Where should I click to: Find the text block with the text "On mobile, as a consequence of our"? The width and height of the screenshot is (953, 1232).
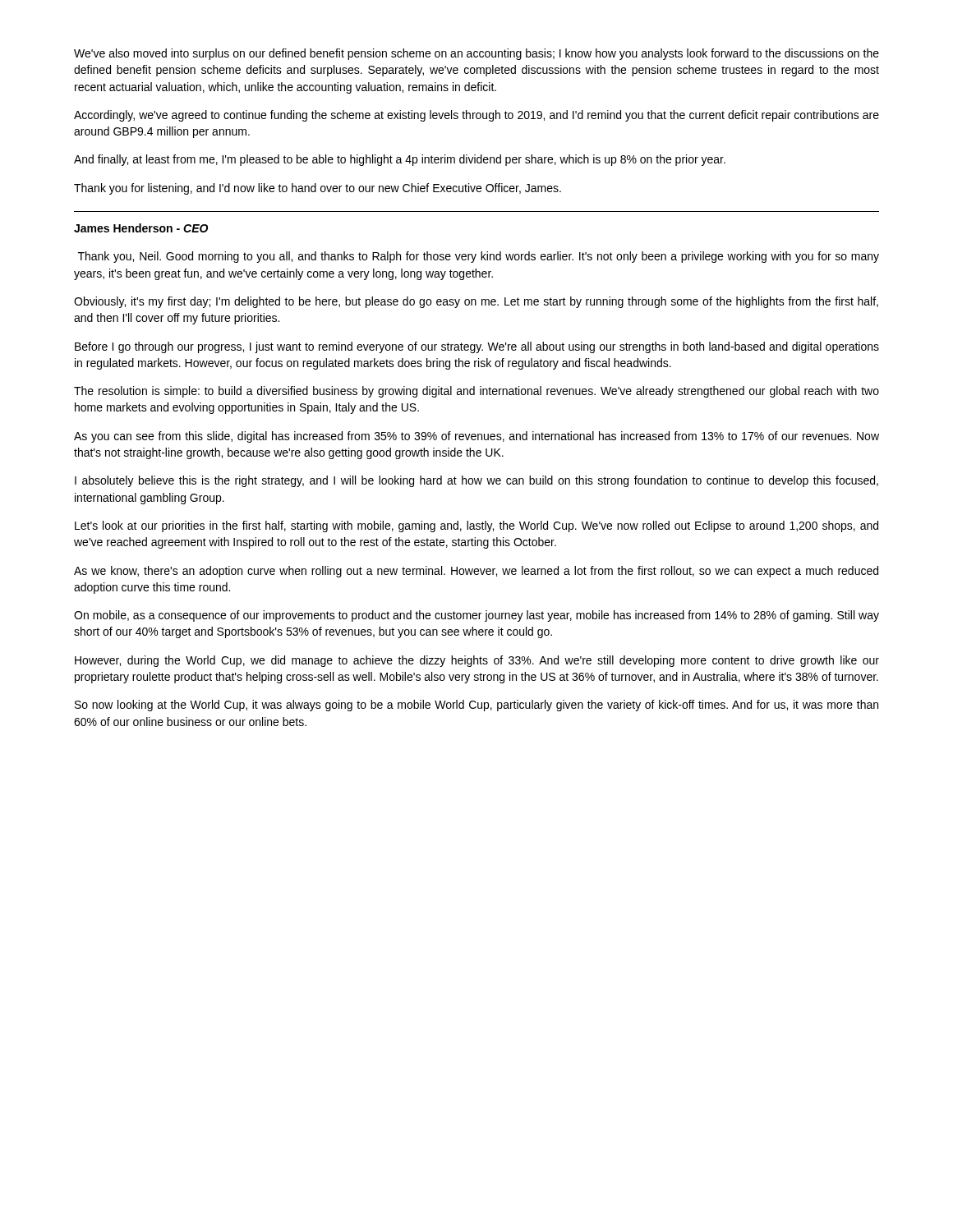point(476,624)
